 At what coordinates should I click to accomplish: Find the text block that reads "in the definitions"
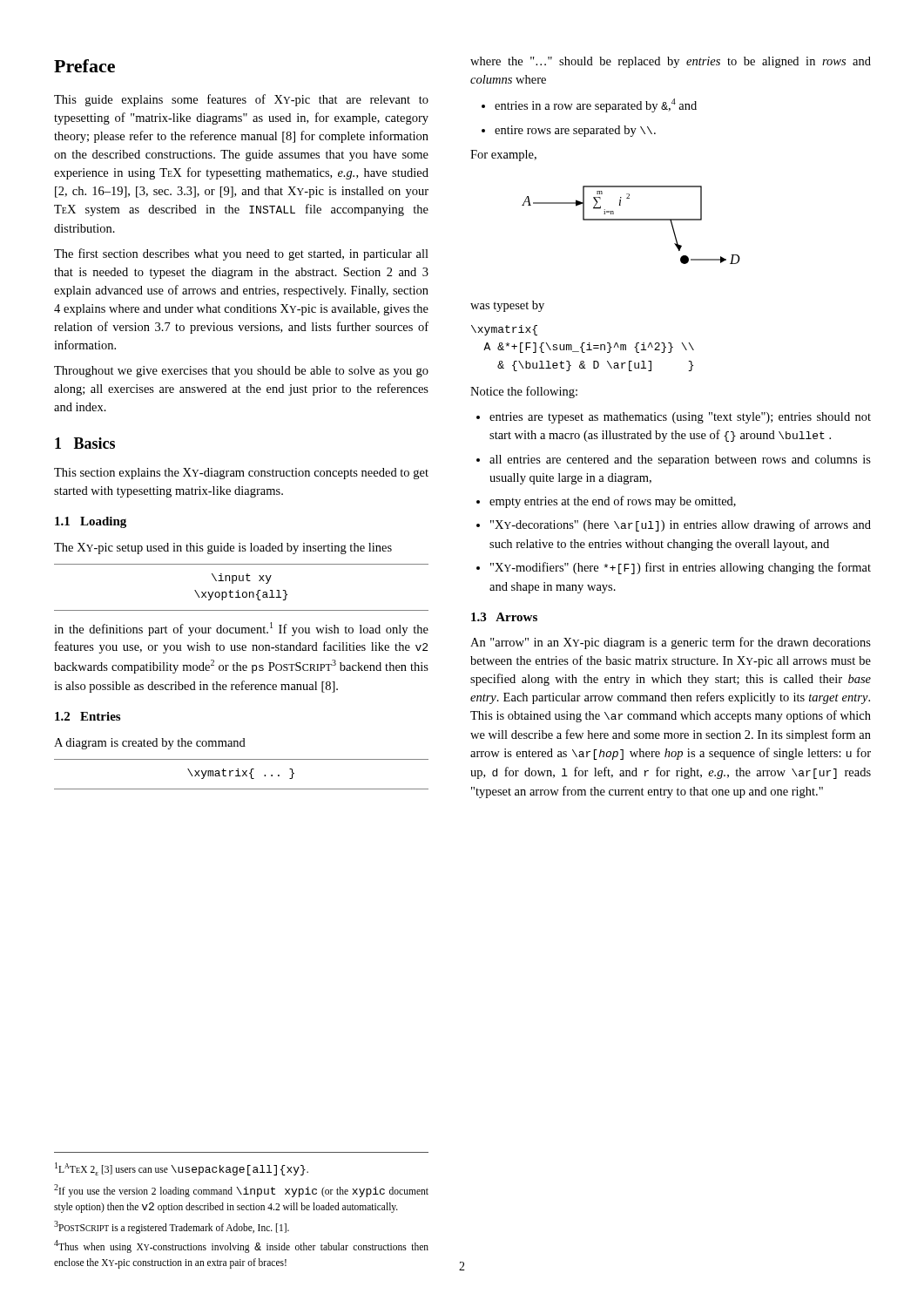click(241, 657)
